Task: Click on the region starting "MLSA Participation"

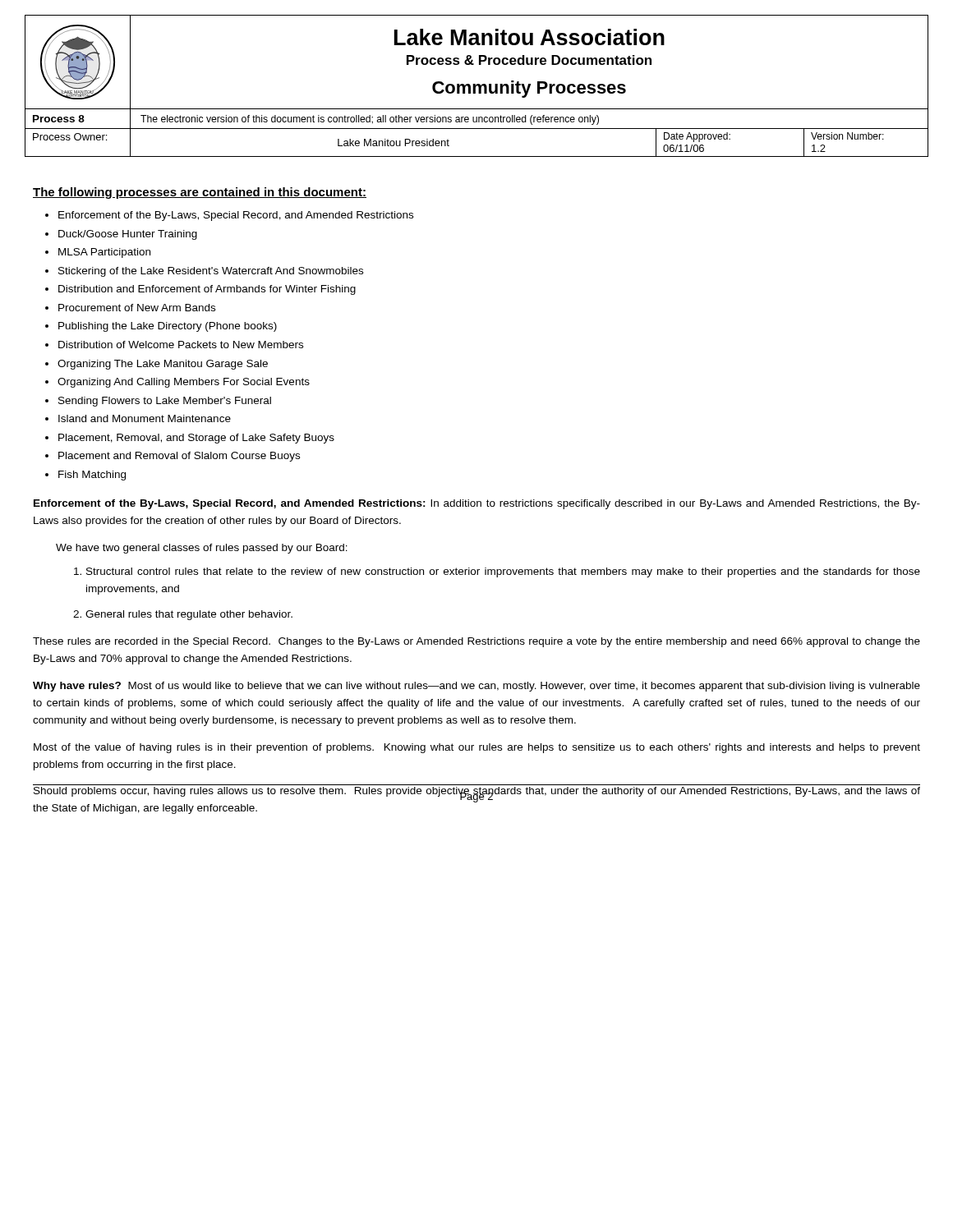Action: coord(104,252)
